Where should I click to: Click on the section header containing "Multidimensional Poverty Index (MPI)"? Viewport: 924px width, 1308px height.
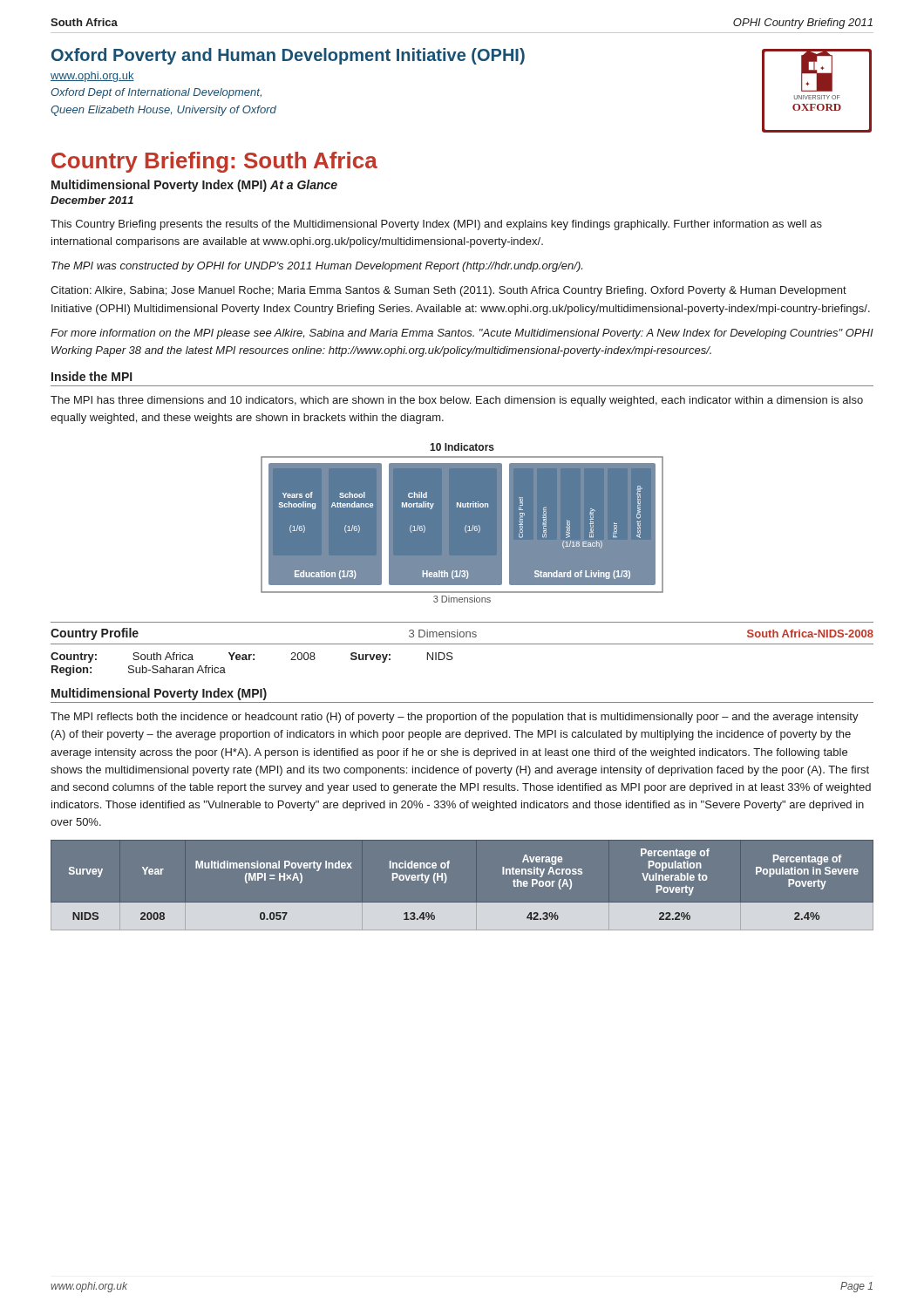coord(159,693)
